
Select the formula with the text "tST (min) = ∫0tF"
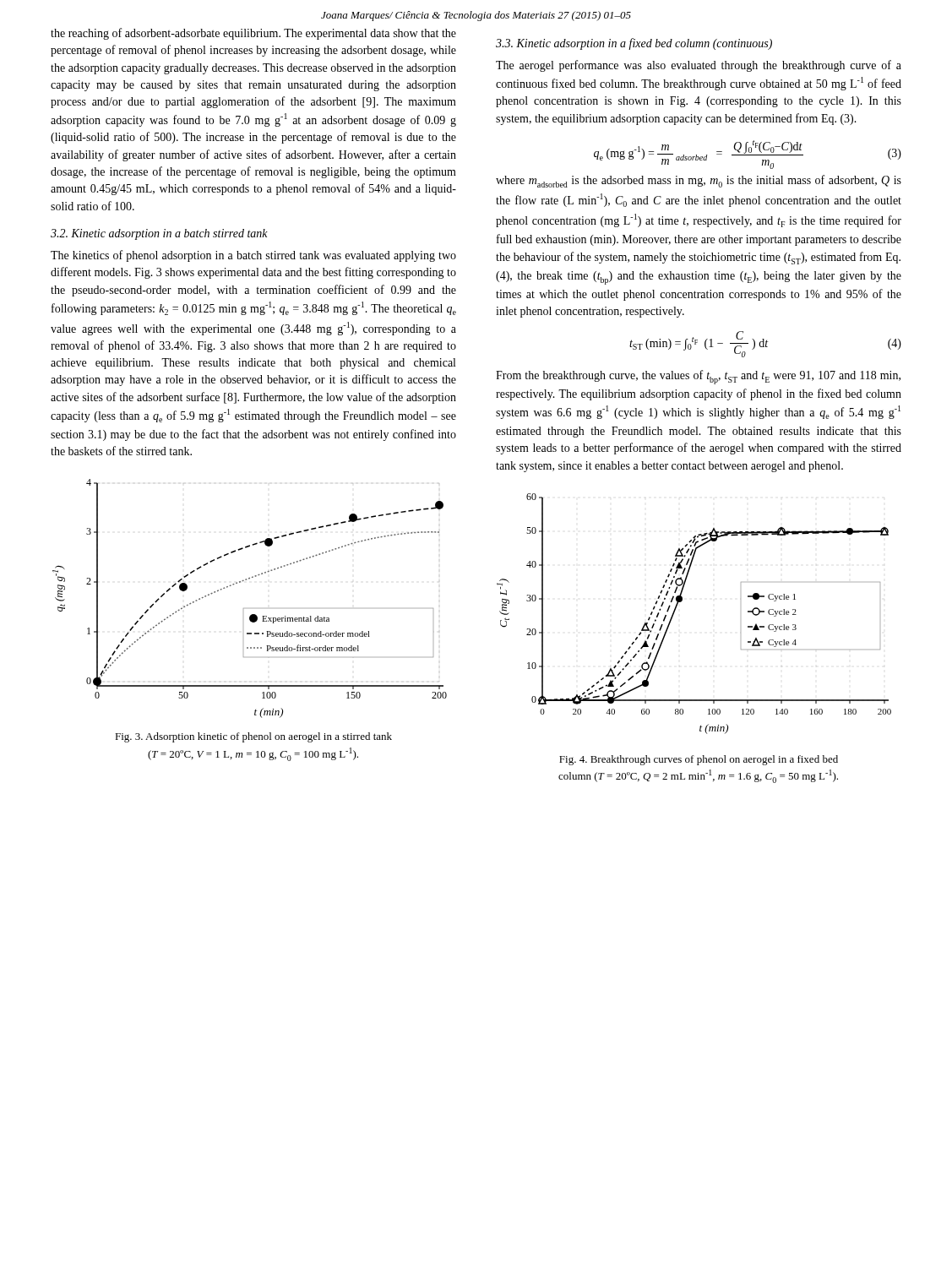click(x=765, y=344)
